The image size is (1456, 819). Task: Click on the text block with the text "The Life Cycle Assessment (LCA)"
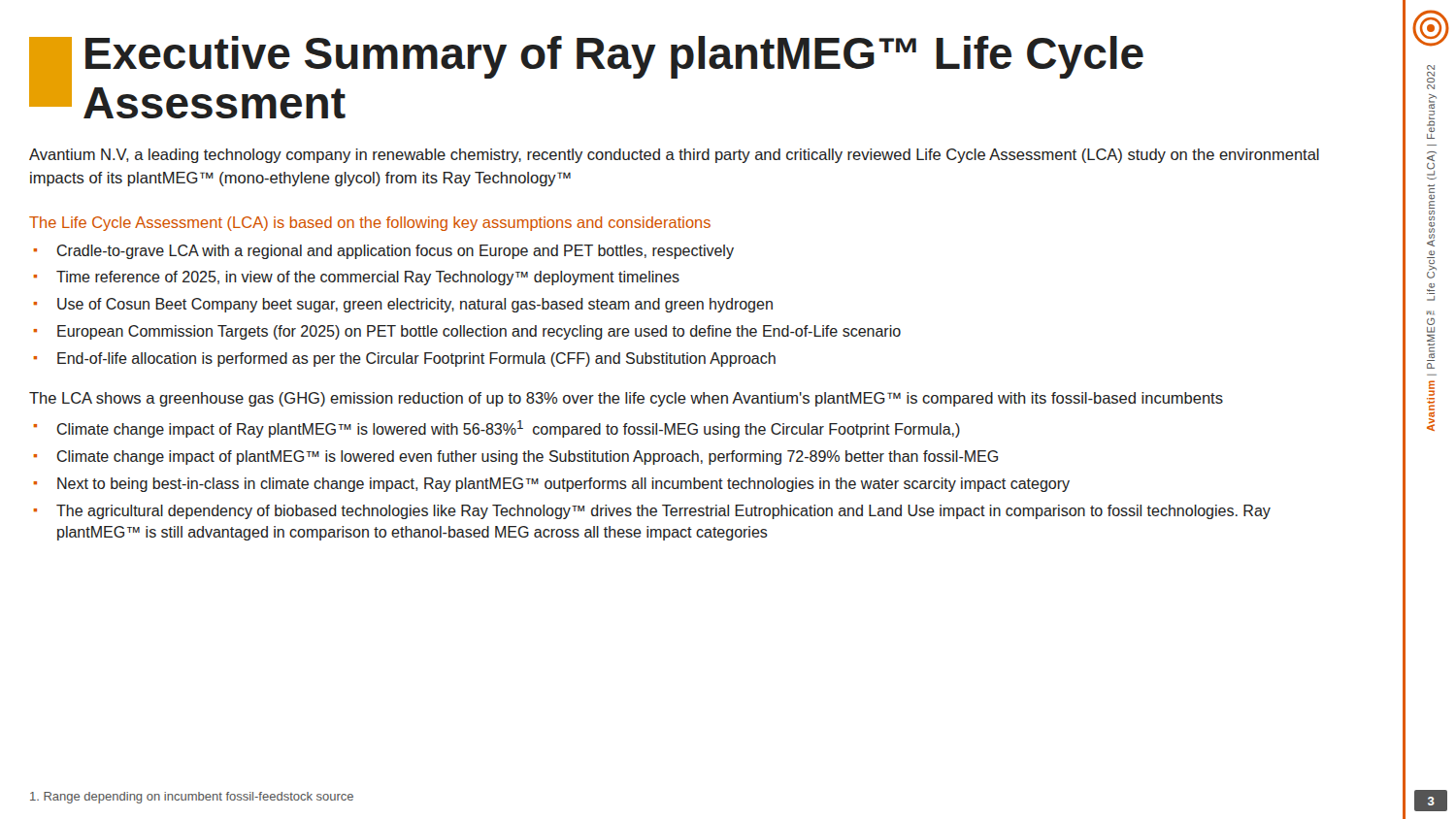(370, 222)
